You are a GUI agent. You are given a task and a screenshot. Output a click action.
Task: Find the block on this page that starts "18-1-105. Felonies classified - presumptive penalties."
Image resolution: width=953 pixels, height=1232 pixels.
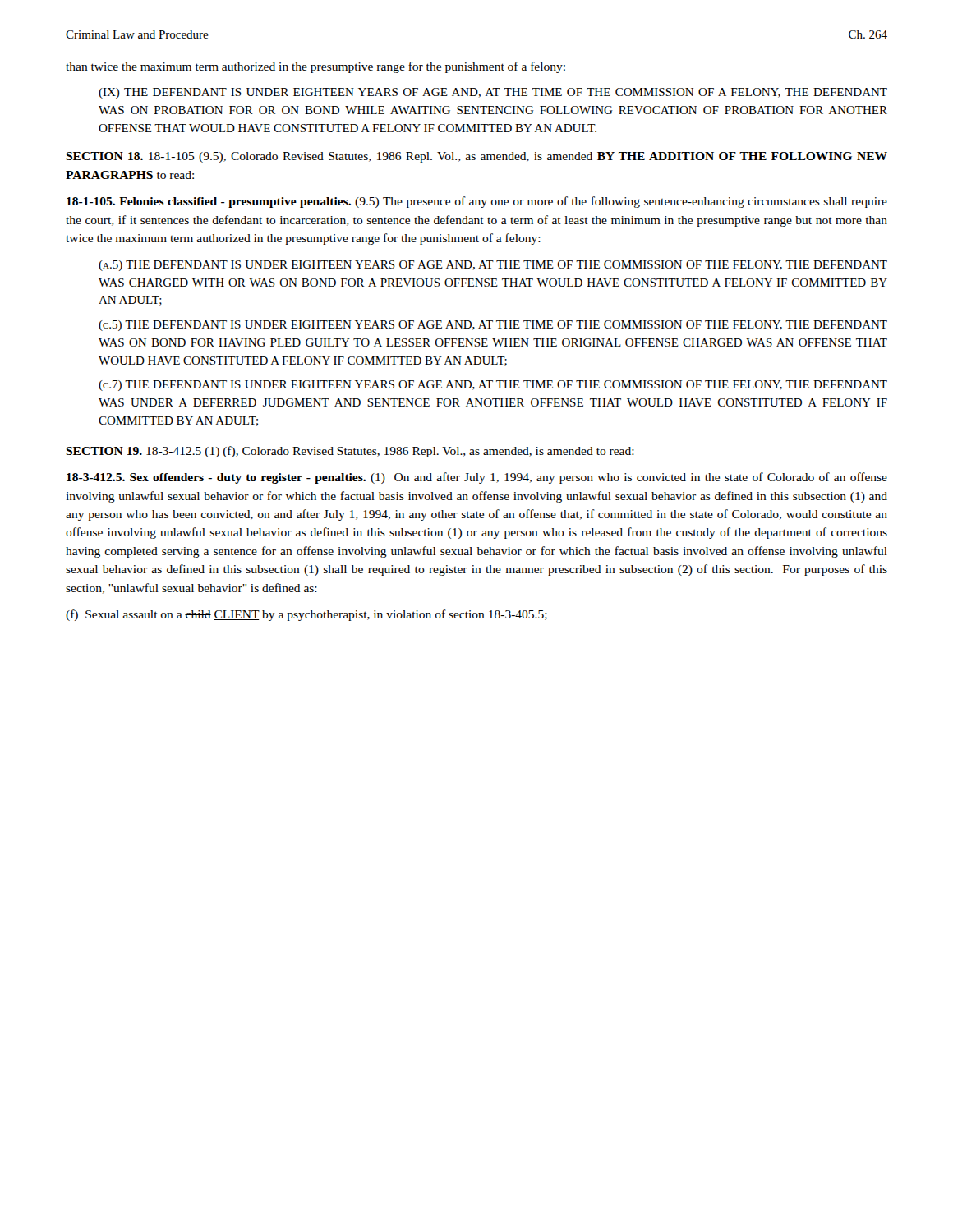(x=476, y=220)
